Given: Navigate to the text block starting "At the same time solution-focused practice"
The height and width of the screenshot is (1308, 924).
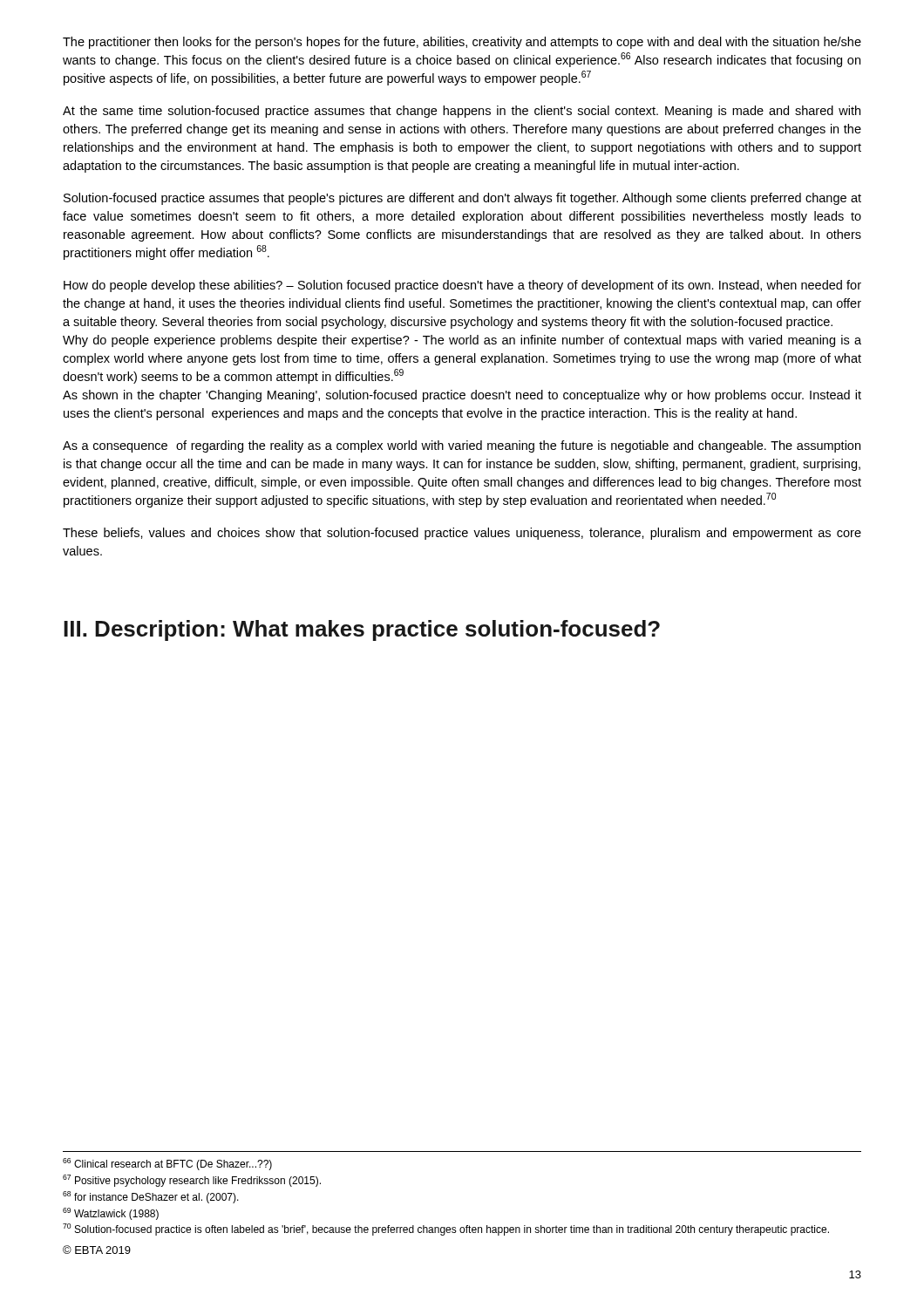Looking at the screenshot, I should pyautogui.click(x=462, y=138).
